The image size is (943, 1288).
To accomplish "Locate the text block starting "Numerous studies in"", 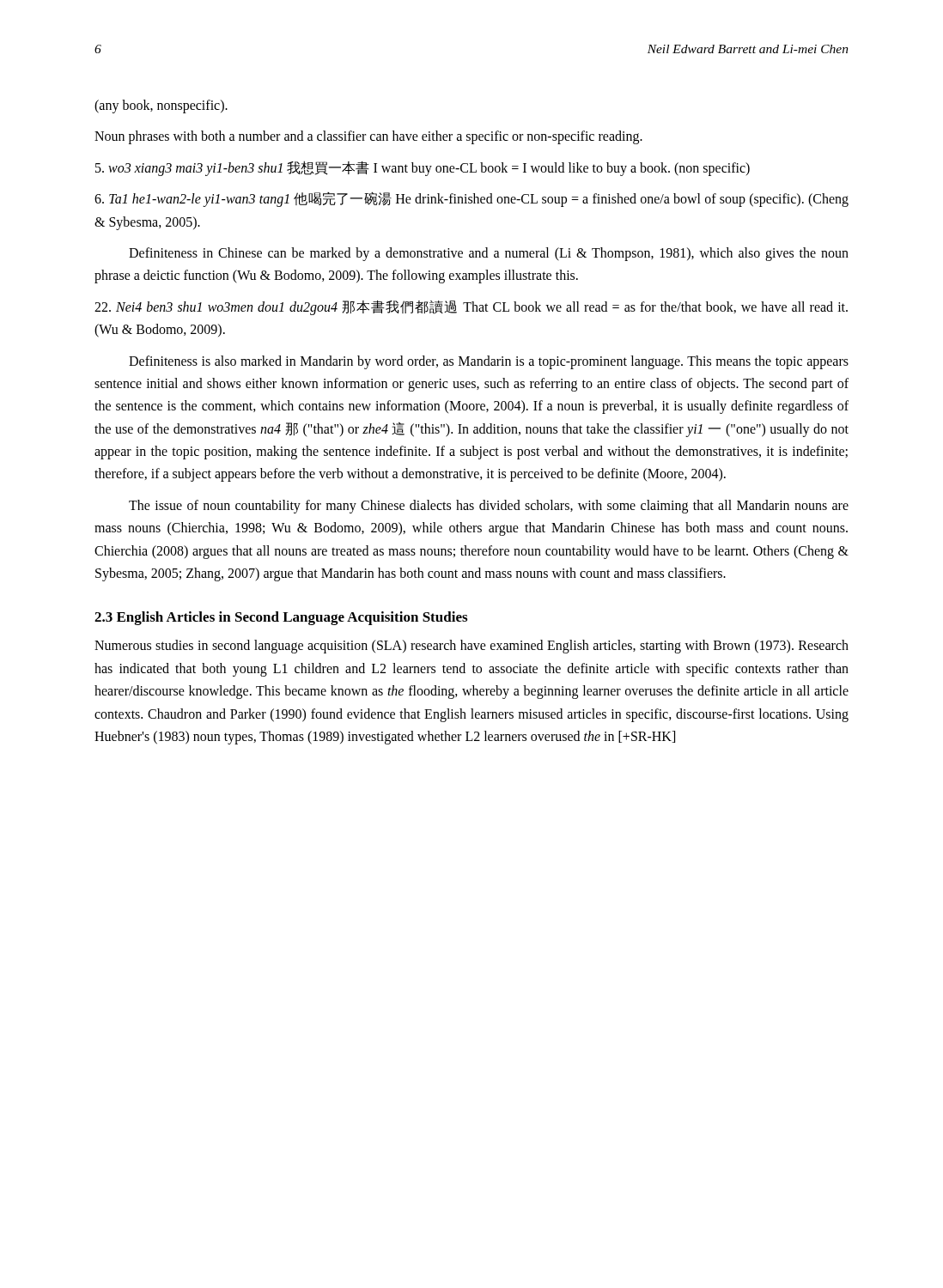I will tap(472, 691).
